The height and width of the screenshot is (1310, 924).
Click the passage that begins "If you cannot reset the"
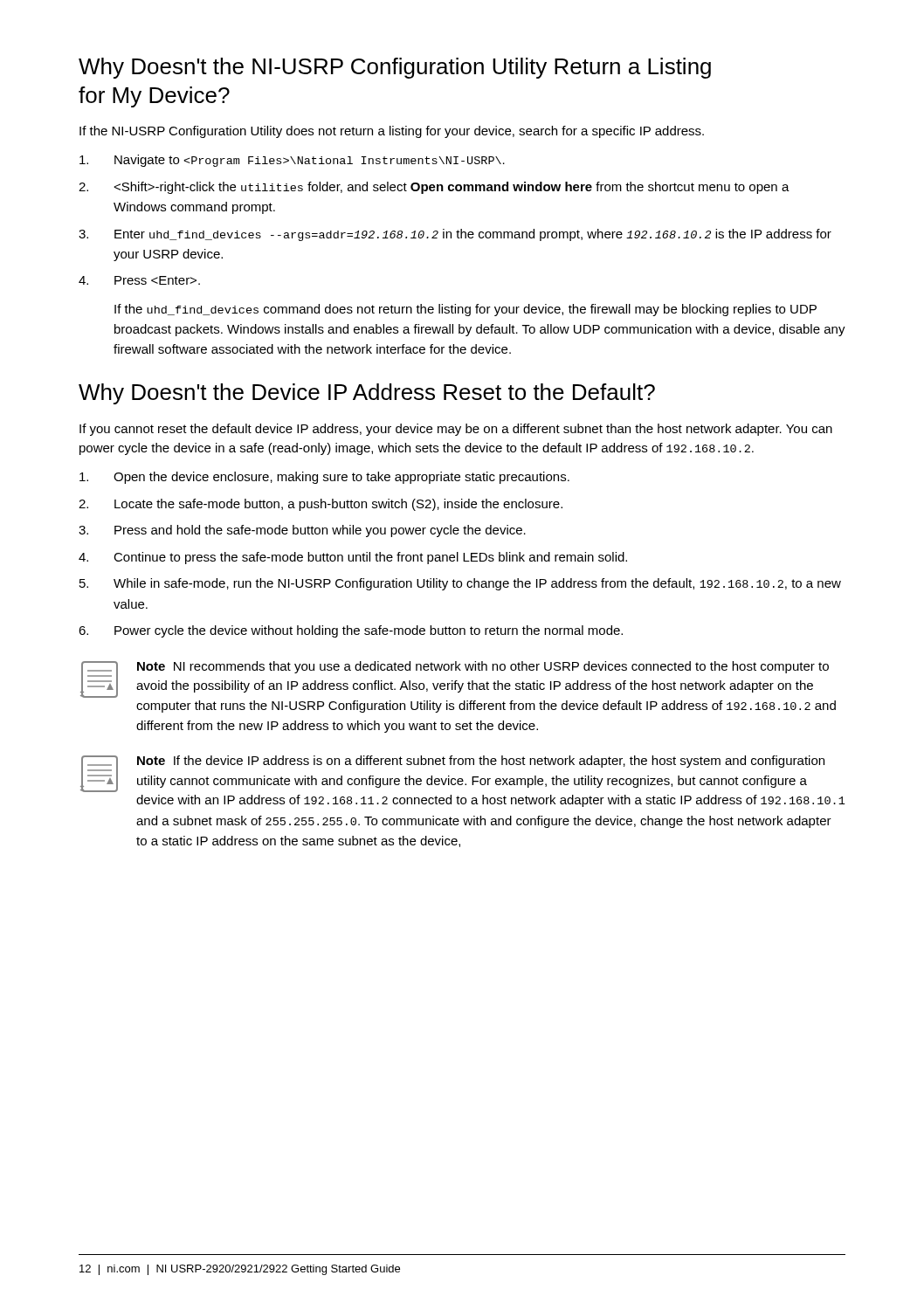(x=462, y=439)
